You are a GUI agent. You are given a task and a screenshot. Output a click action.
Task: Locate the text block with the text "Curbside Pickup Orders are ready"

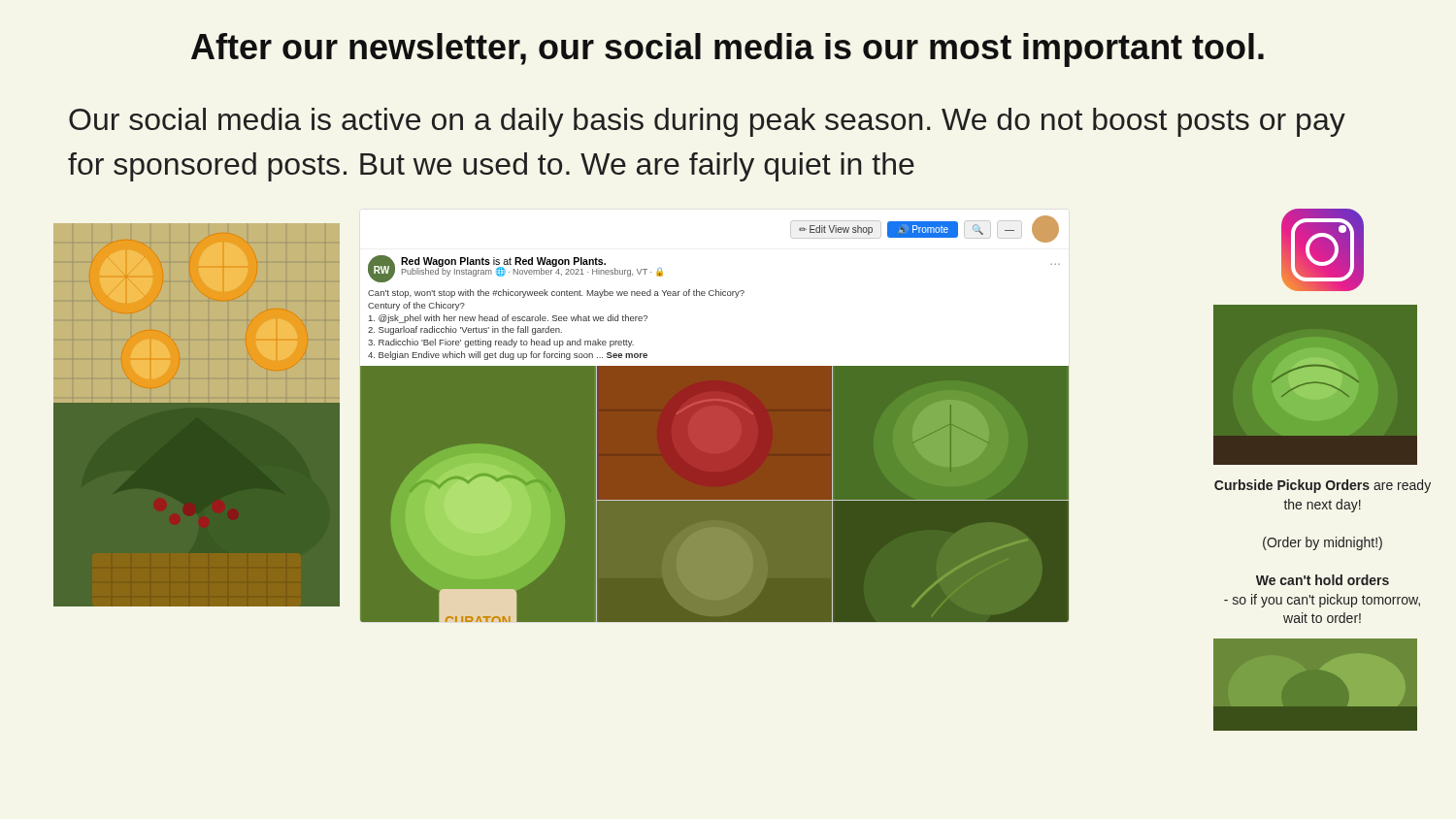[1323, 552]
